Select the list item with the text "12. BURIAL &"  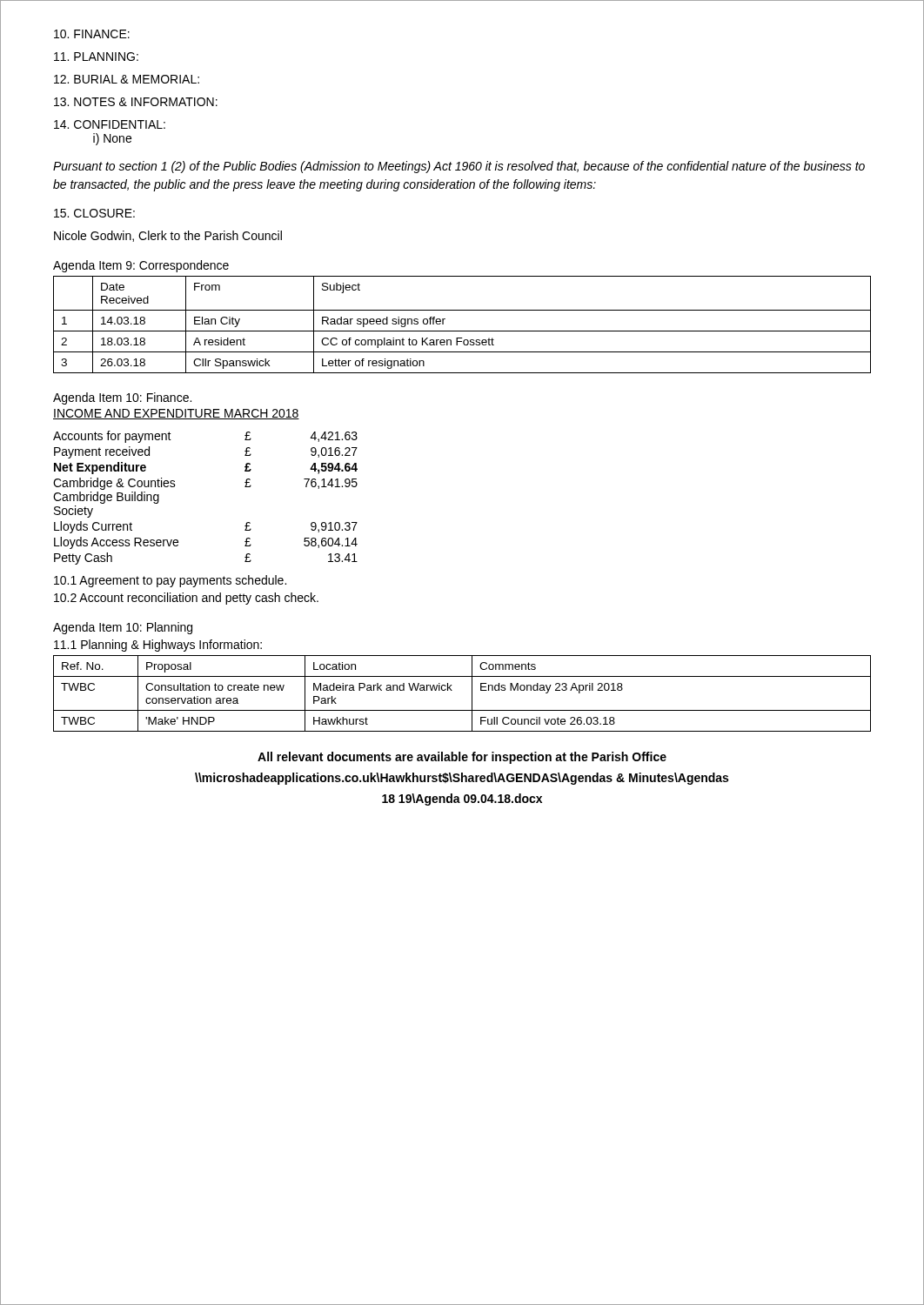(127, 79)
